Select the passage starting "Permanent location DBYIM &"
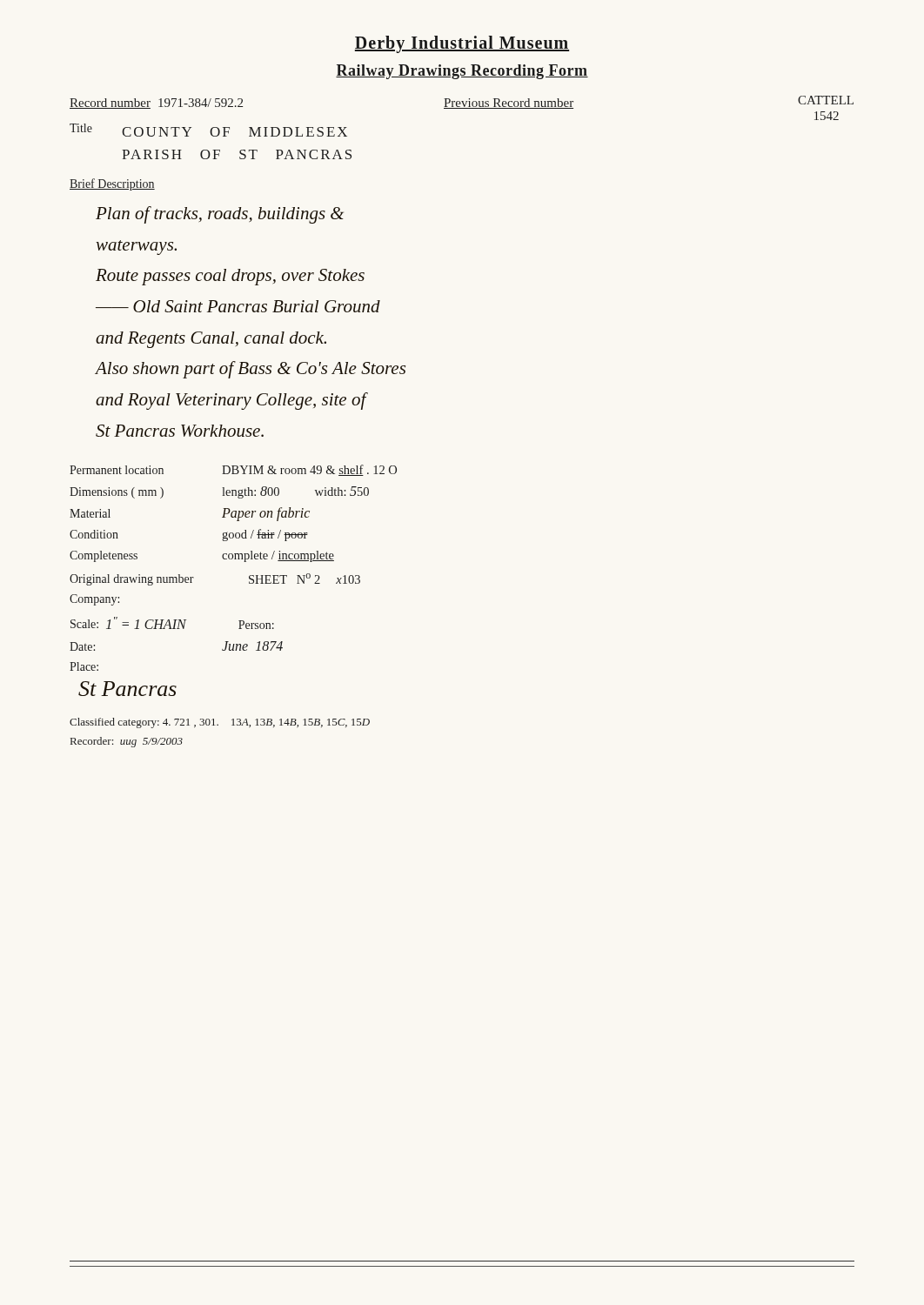This screenshot has height=1305, width=924. [233, 470]
